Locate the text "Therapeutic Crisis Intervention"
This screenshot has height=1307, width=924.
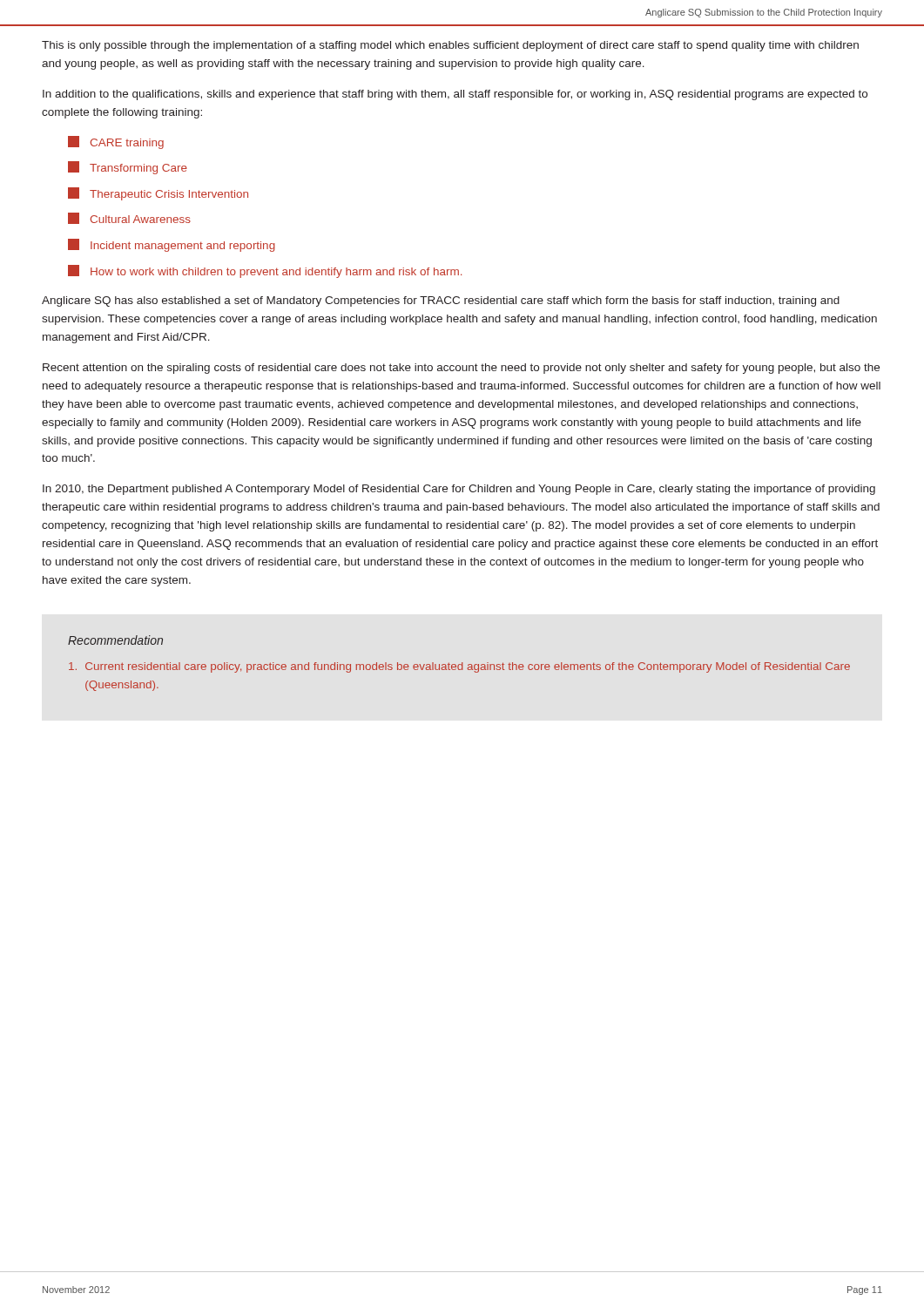pyautogui.click(x=159, y=194)
